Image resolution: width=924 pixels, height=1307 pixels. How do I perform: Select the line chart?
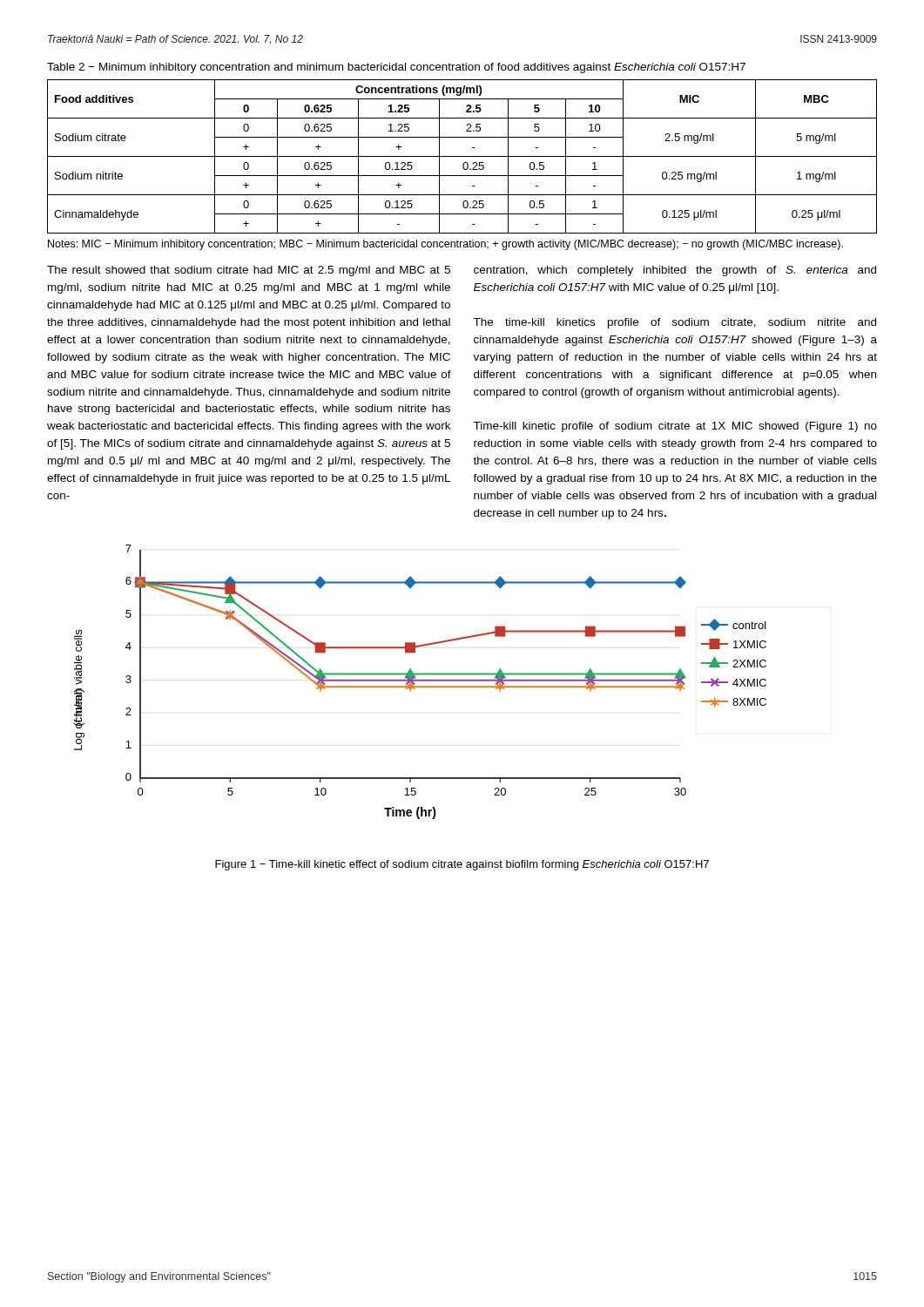click(462, 704)
